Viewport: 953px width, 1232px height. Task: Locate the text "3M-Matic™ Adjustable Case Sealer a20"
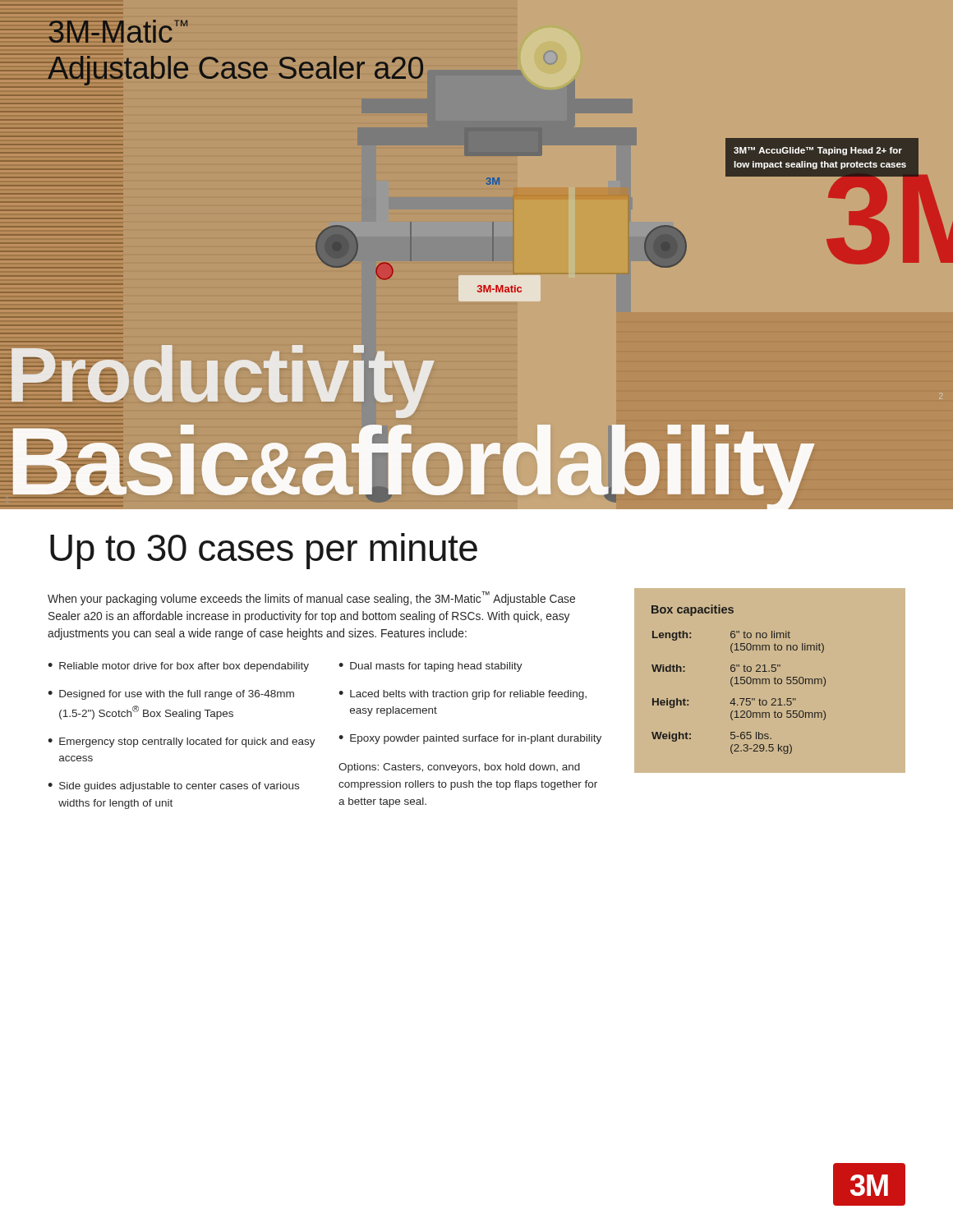236,51
